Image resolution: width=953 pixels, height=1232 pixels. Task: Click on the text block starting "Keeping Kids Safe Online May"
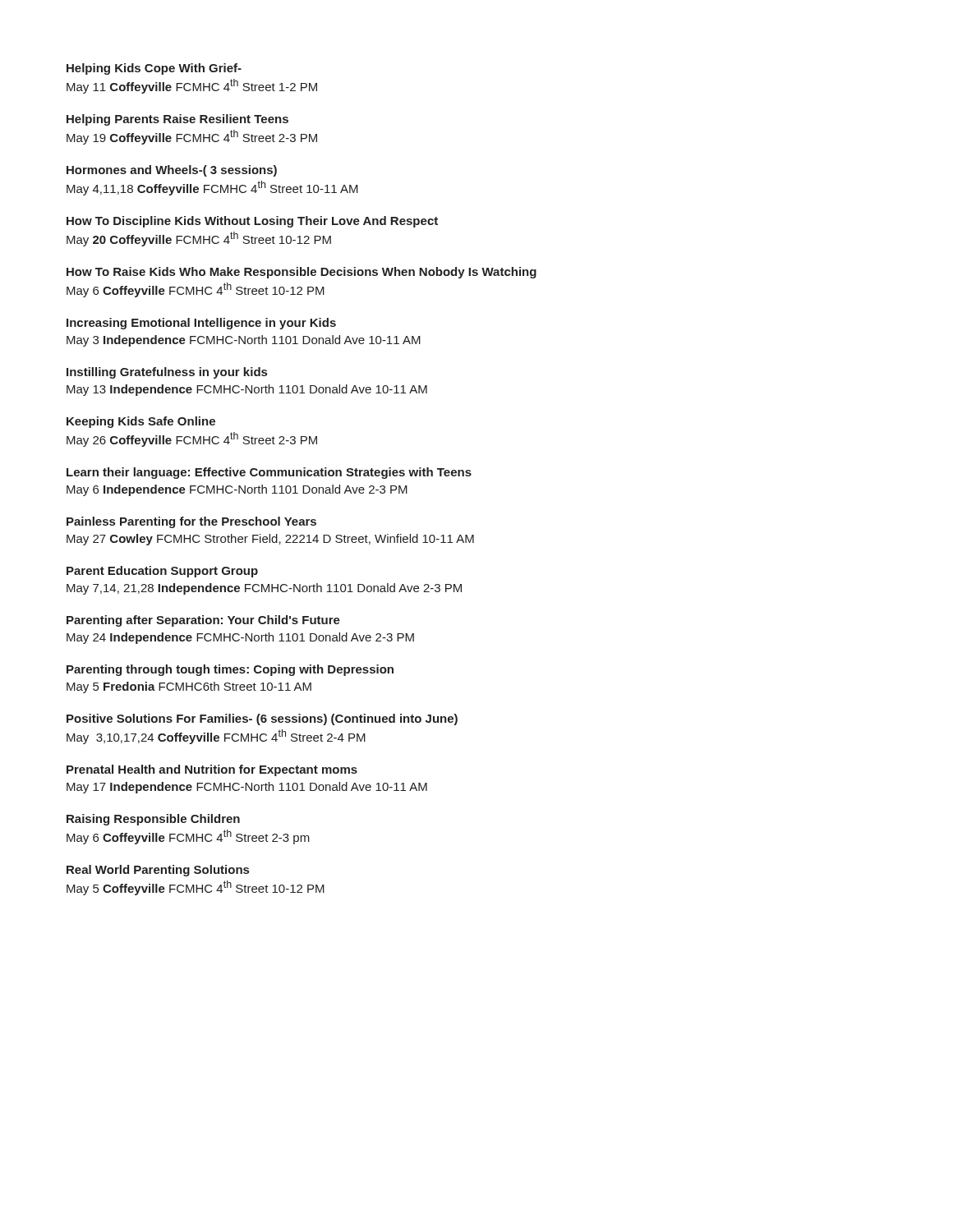[x=141, y=422]
